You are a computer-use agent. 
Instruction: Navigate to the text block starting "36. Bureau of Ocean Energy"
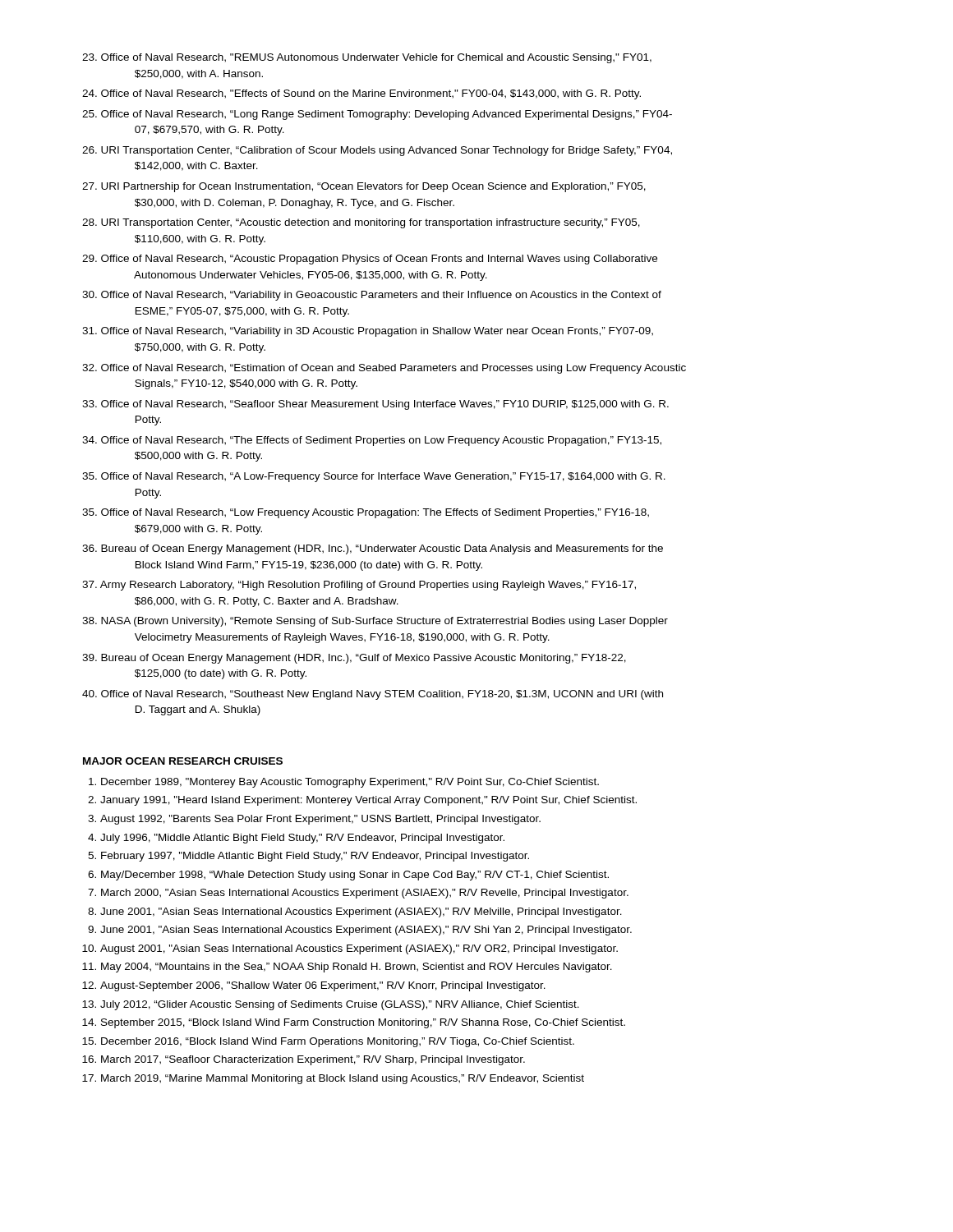(x=373, y=556)
